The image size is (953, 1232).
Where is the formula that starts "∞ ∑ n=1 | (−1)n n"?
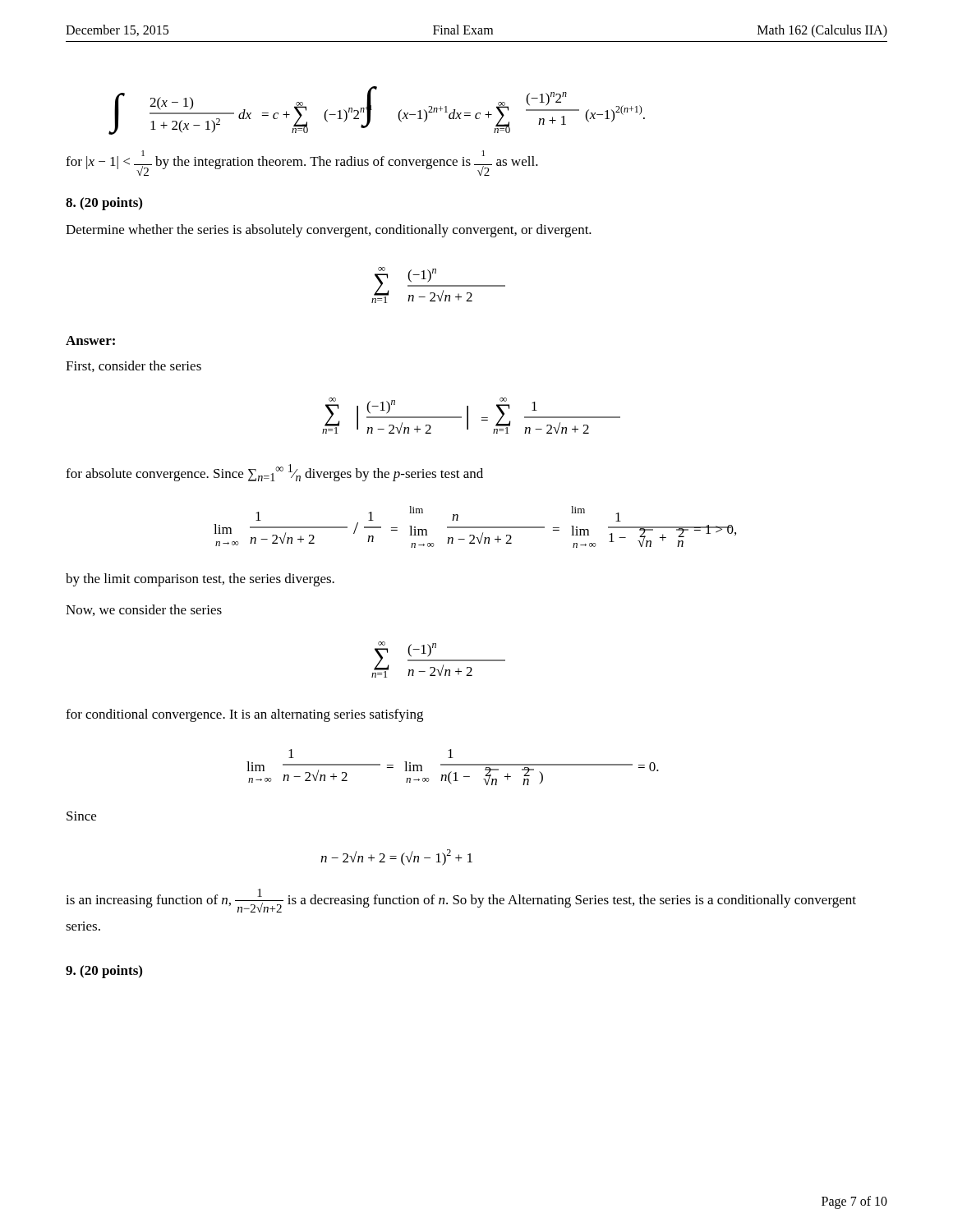click(476, 419)
